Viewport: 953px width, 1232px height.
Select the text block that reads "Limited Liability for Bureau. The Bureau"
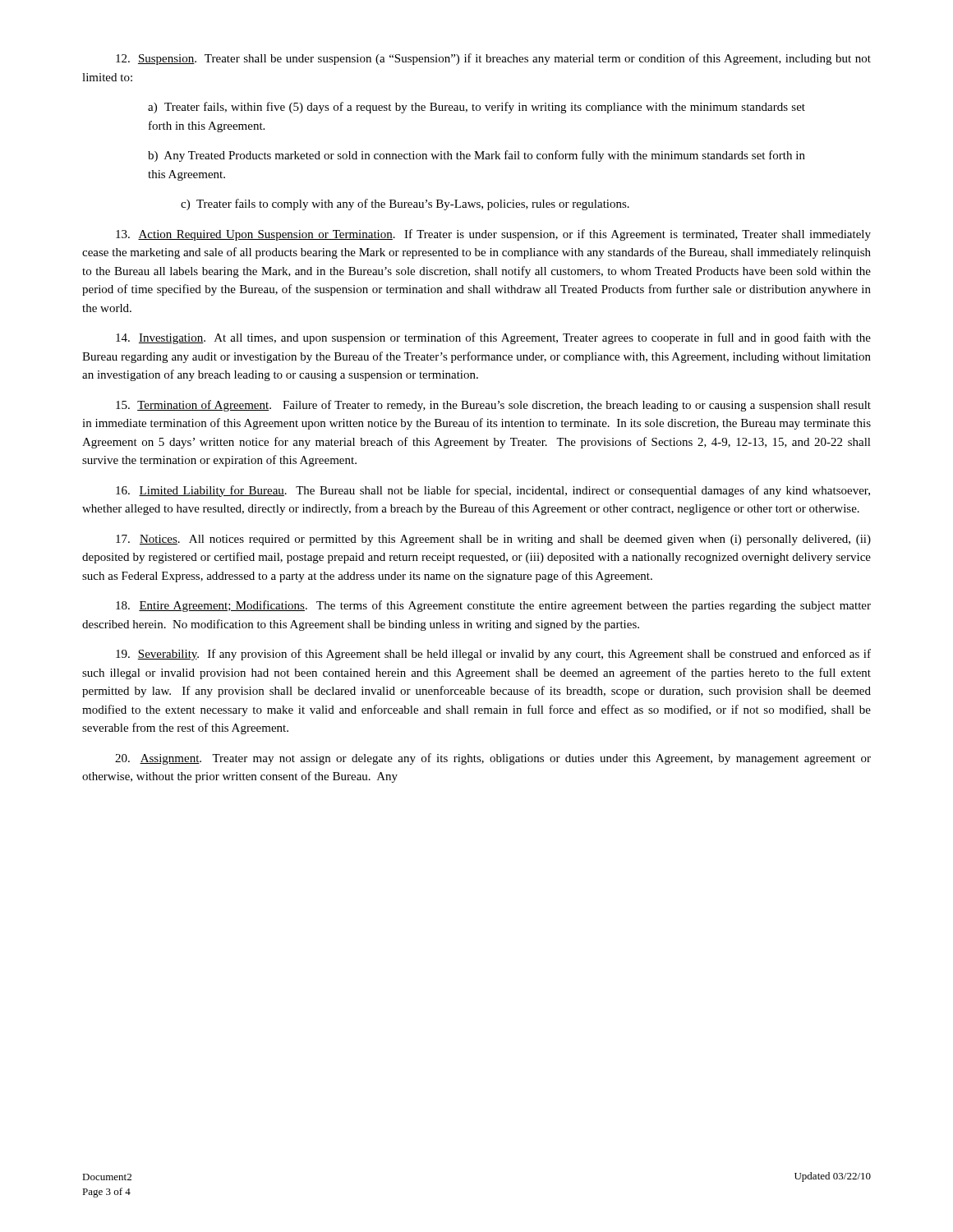click(476, 499)
